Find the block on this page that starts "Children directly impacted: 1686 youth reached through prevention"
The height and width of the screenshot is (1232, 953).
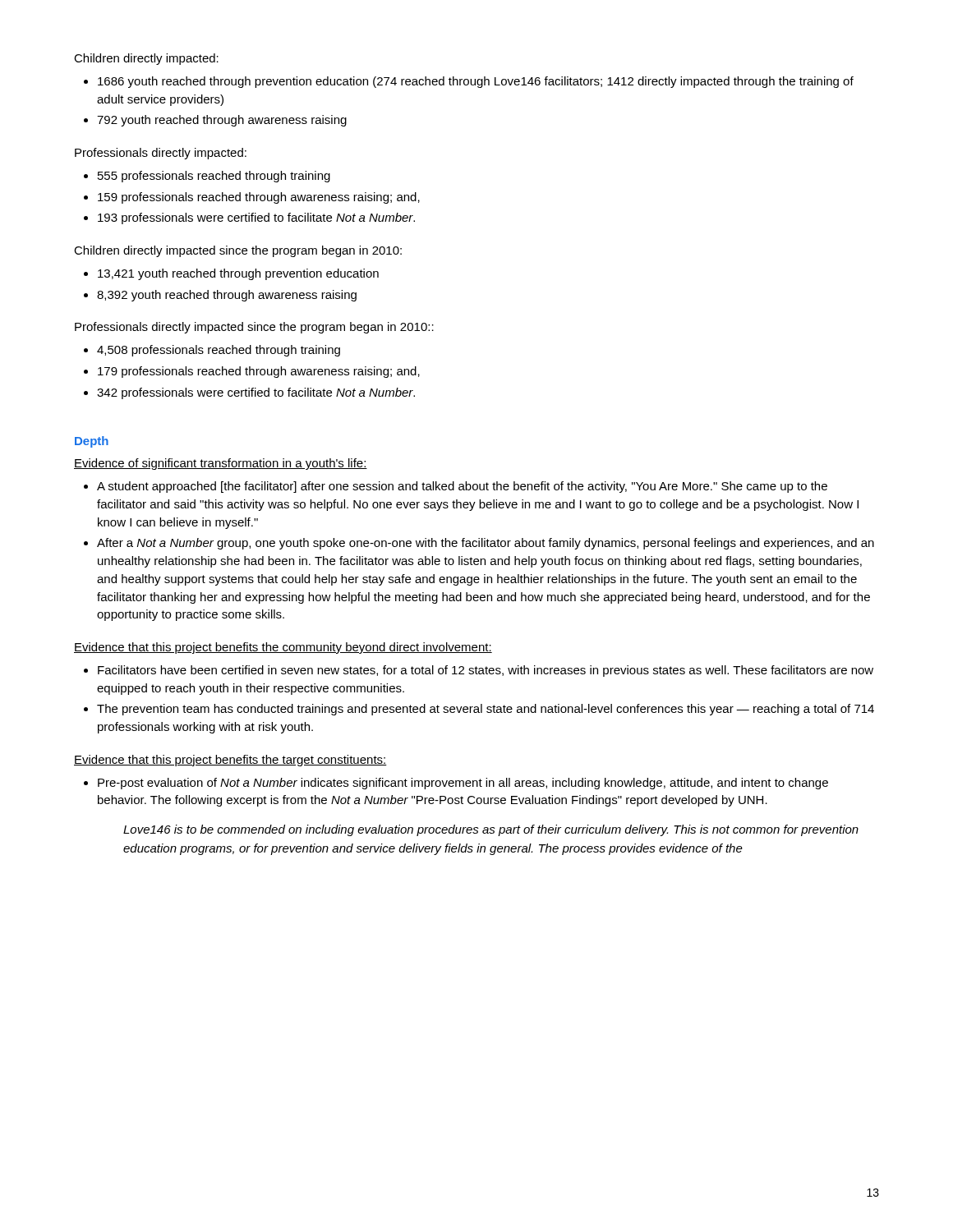(476, 89)
